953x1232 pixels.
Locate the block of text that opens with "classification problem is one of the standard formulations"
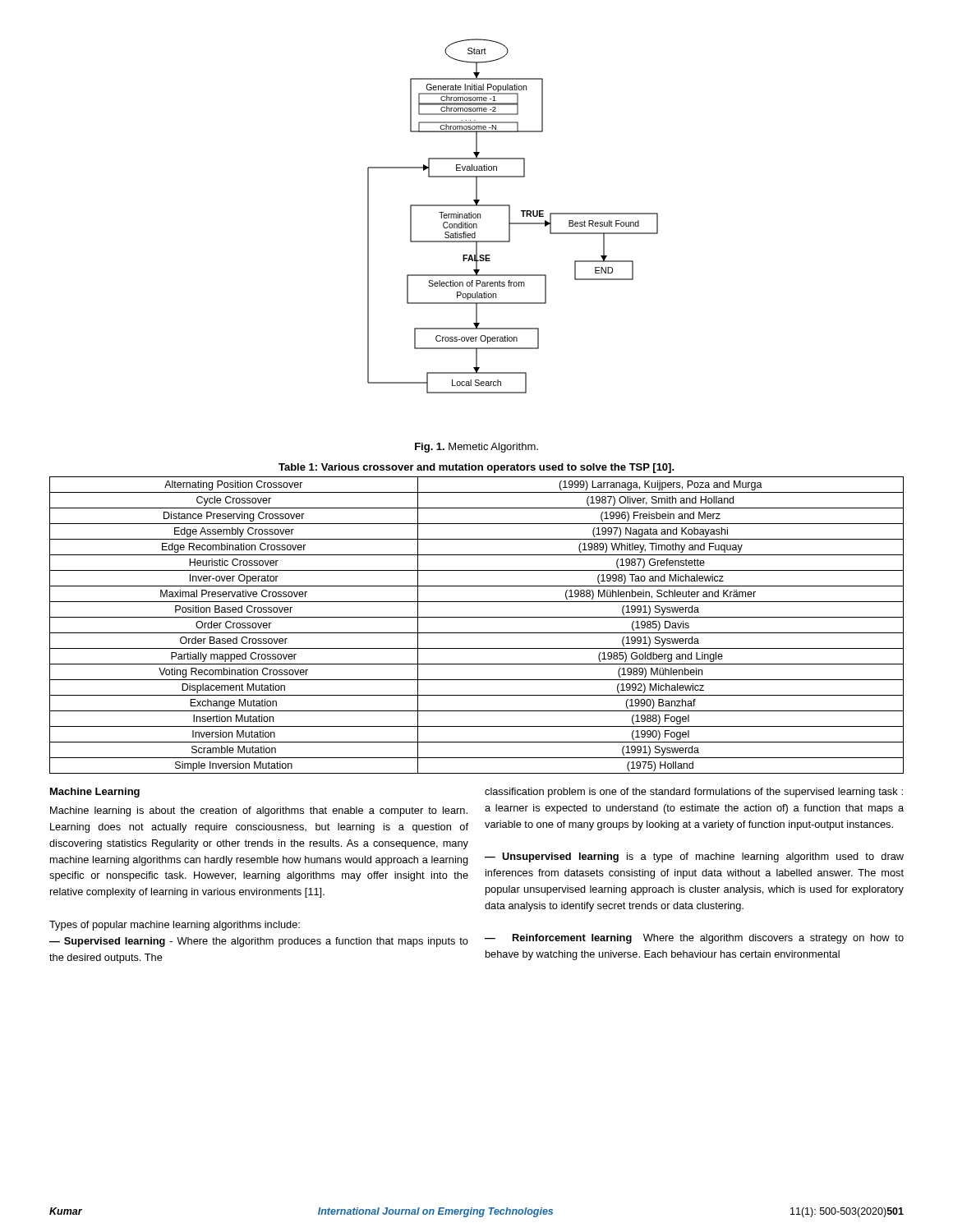694,808
